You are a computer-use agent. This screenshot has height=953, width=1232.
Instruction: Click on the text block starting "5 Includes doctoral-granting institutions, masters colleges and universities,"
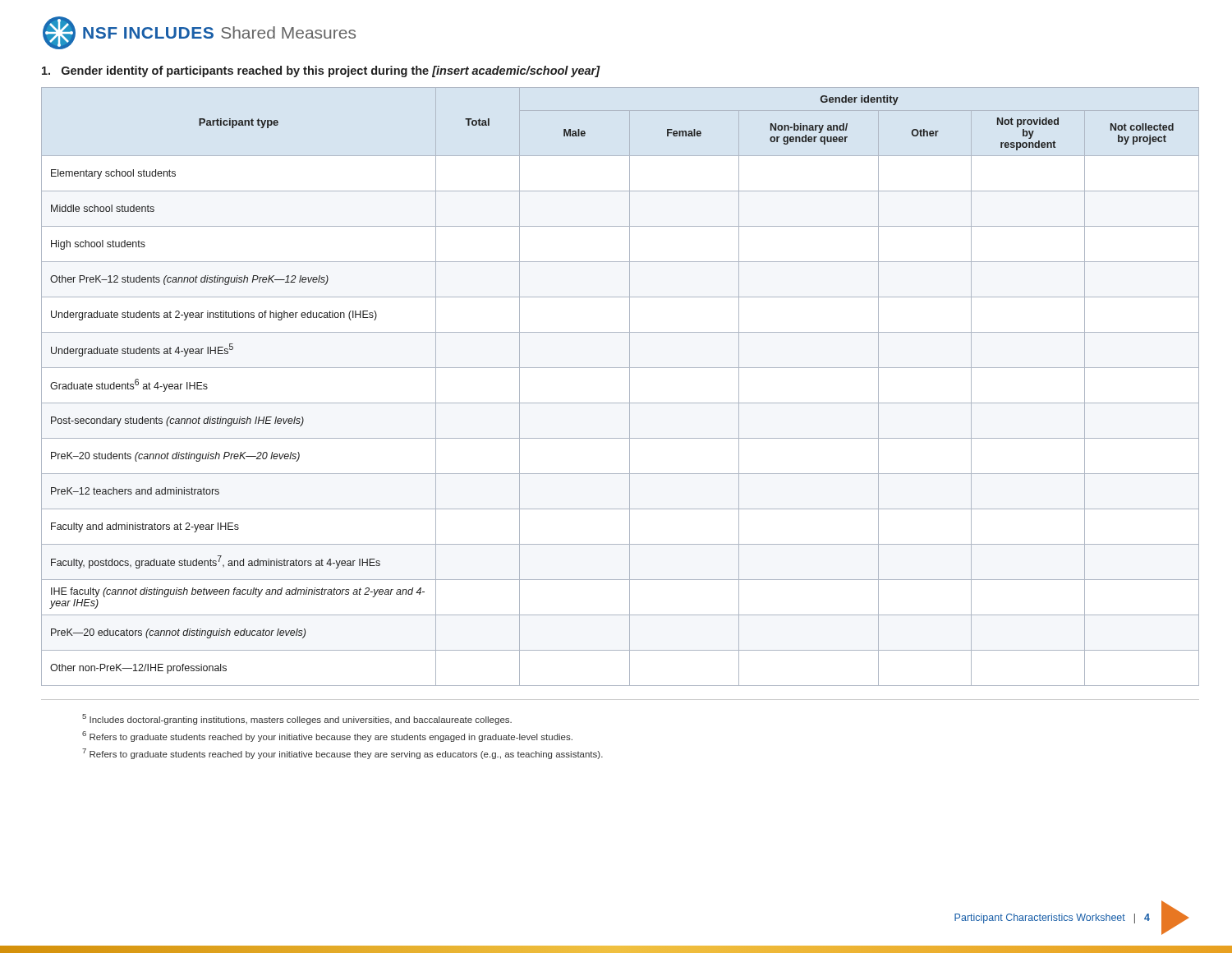coord(297,718)
